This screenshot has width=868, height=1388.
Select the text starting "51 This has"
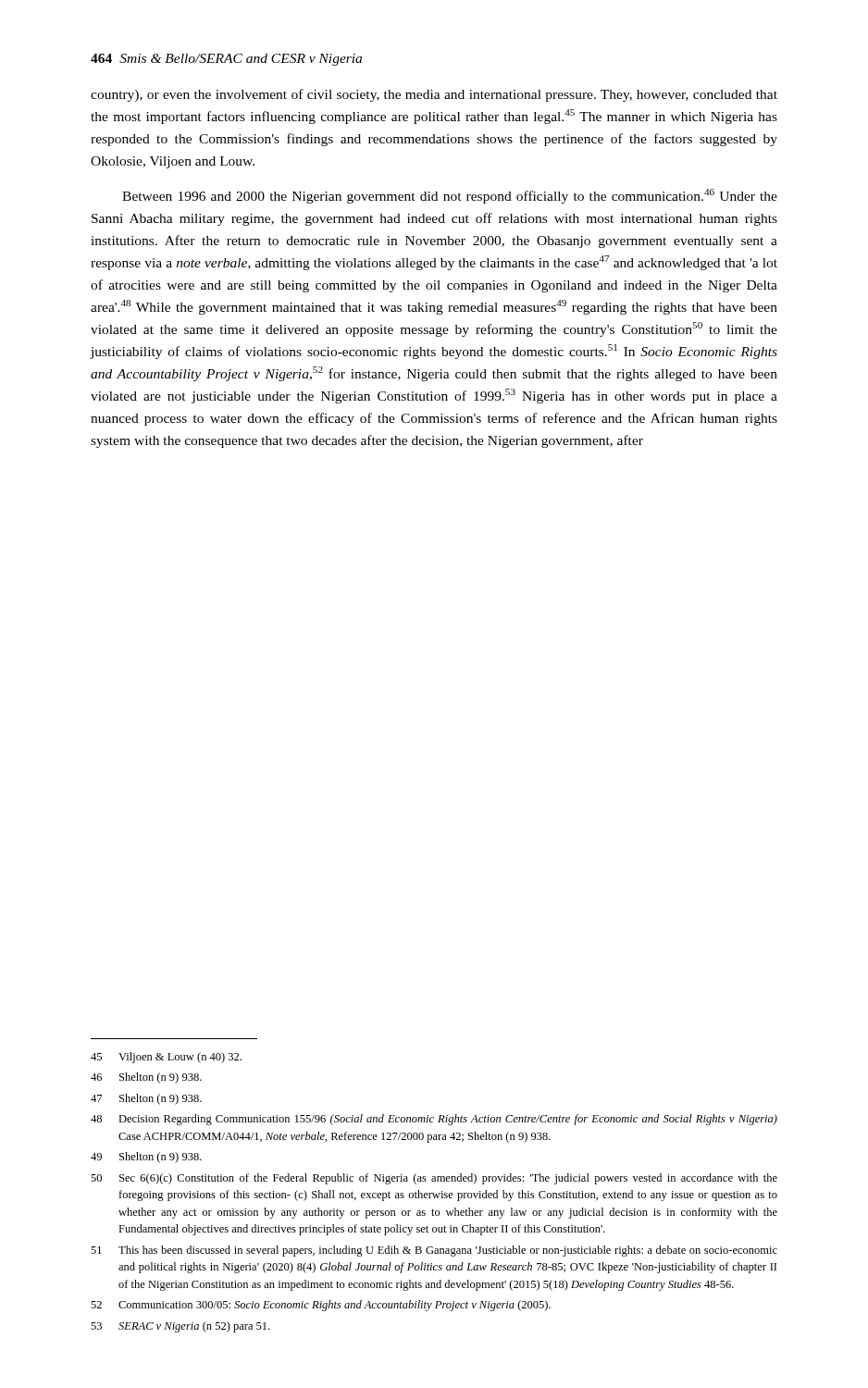tap(434, 1267)
